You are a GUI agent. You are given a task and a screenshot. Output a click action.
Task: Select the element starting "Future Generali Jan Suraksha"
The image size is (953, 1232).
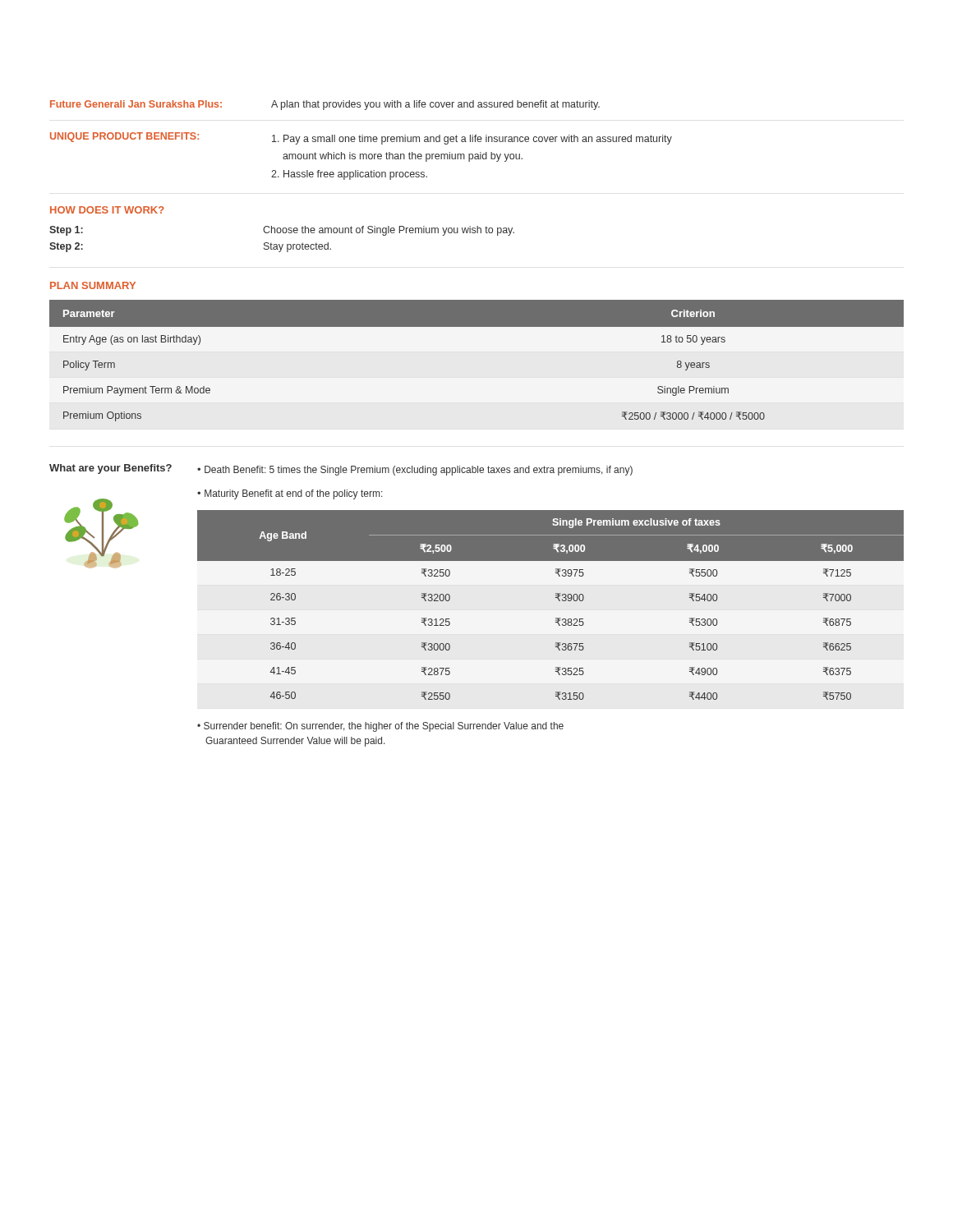325,104
